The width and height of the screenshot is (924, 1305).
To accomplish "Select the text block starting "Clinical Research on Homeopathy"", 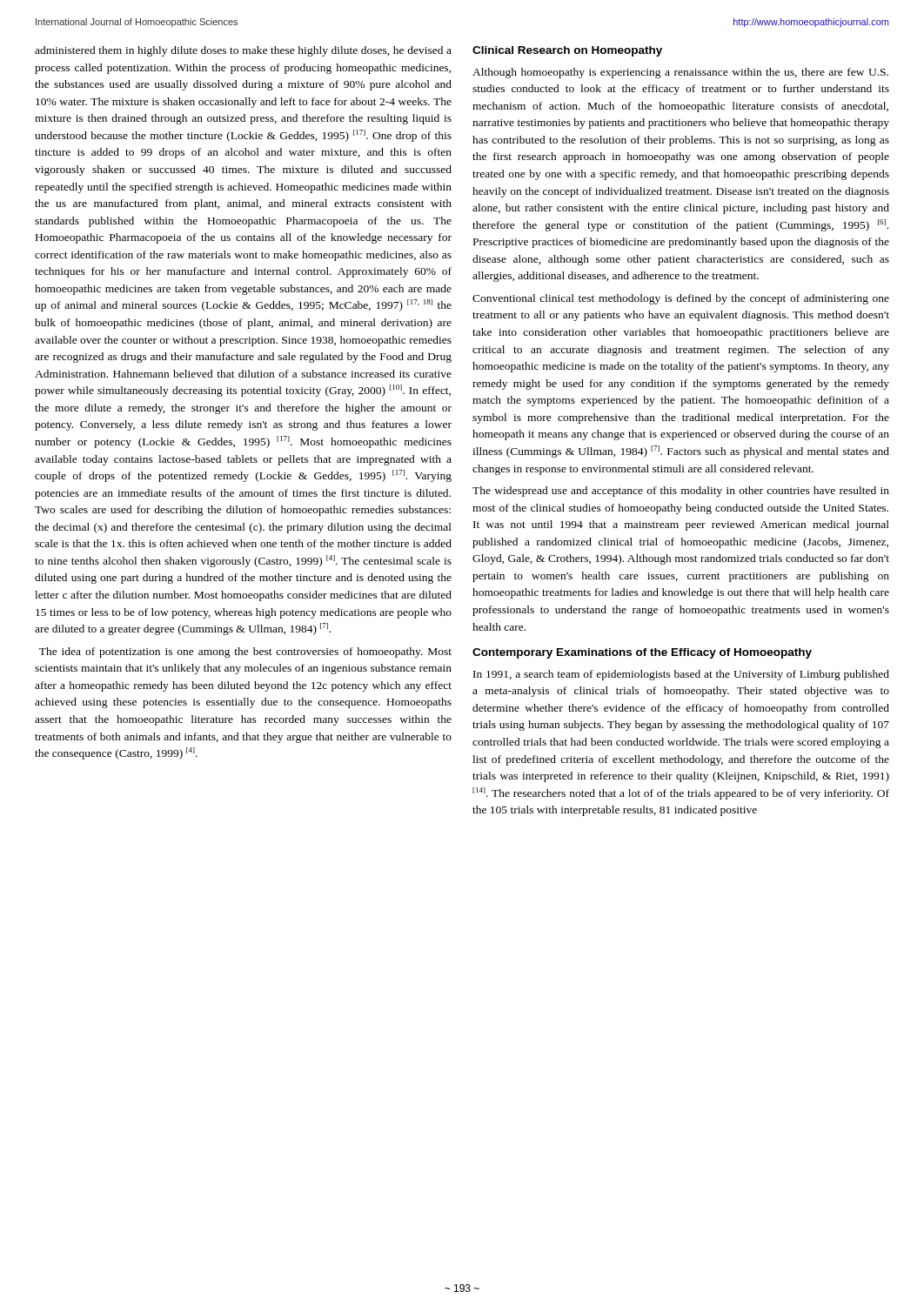I will click(567, 50).
